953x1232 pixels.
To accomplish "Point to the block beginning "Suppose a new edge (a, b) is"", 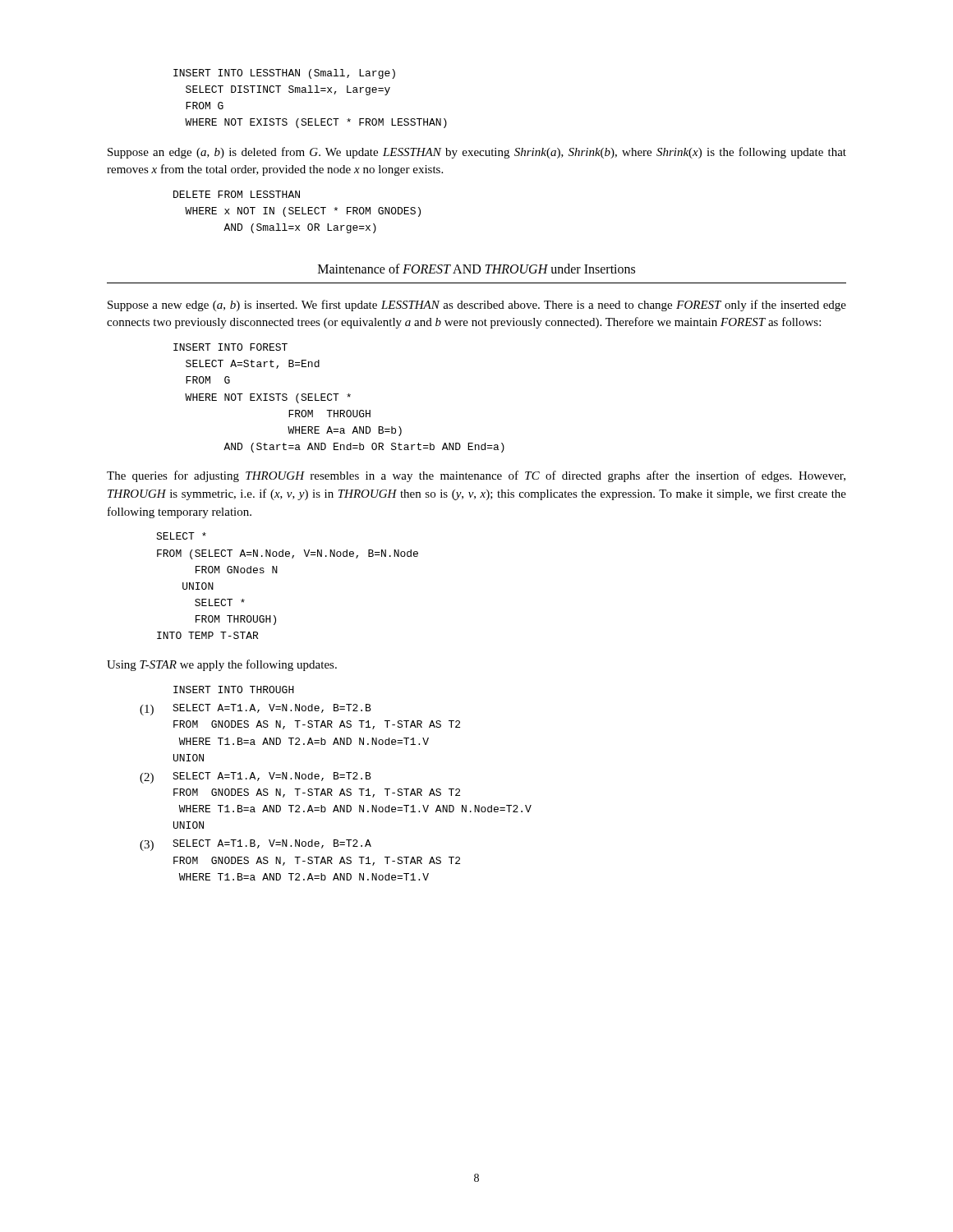I will tap(476, 313).
